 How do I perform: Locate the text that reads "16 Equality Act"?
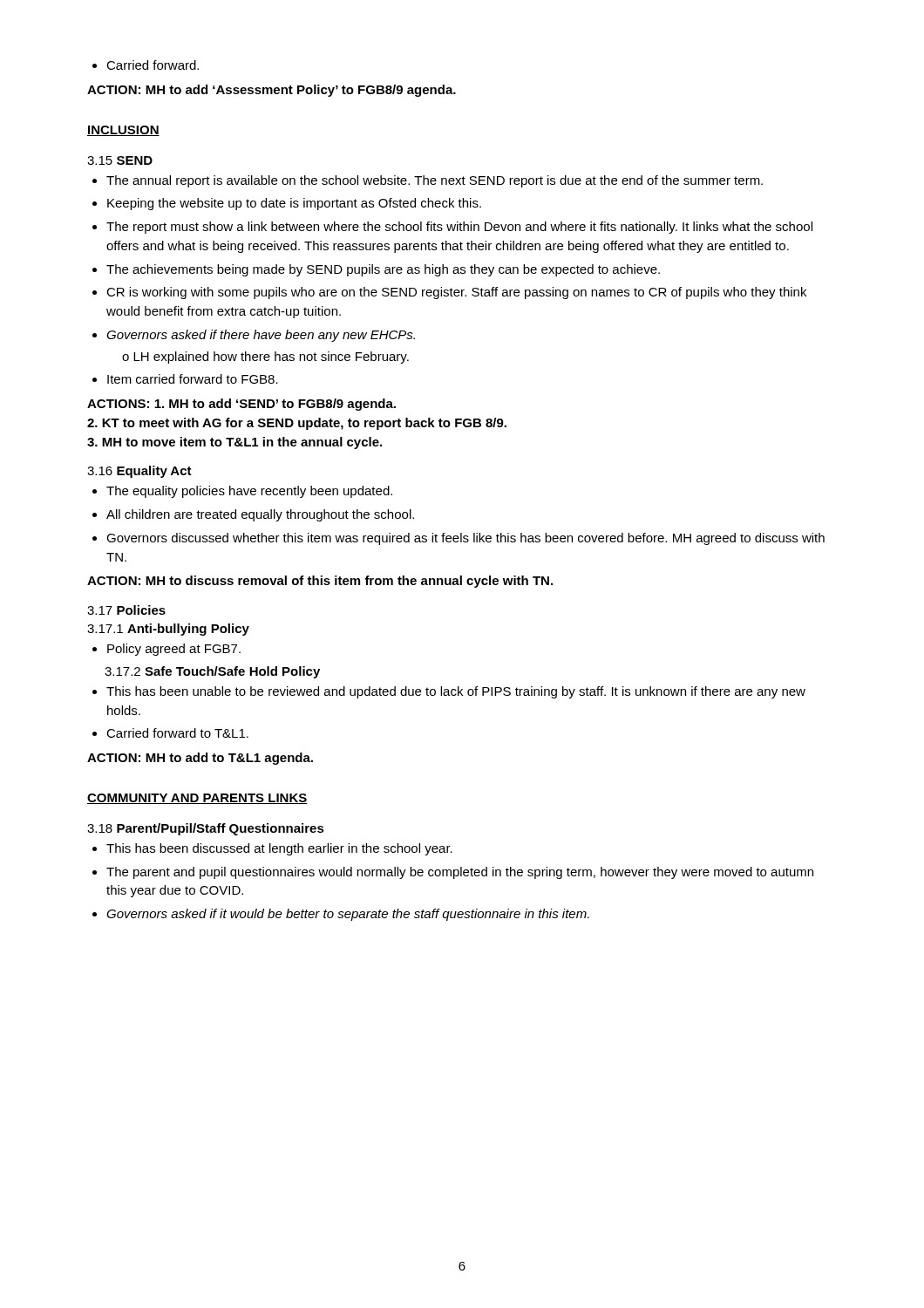tap(139, 471)
